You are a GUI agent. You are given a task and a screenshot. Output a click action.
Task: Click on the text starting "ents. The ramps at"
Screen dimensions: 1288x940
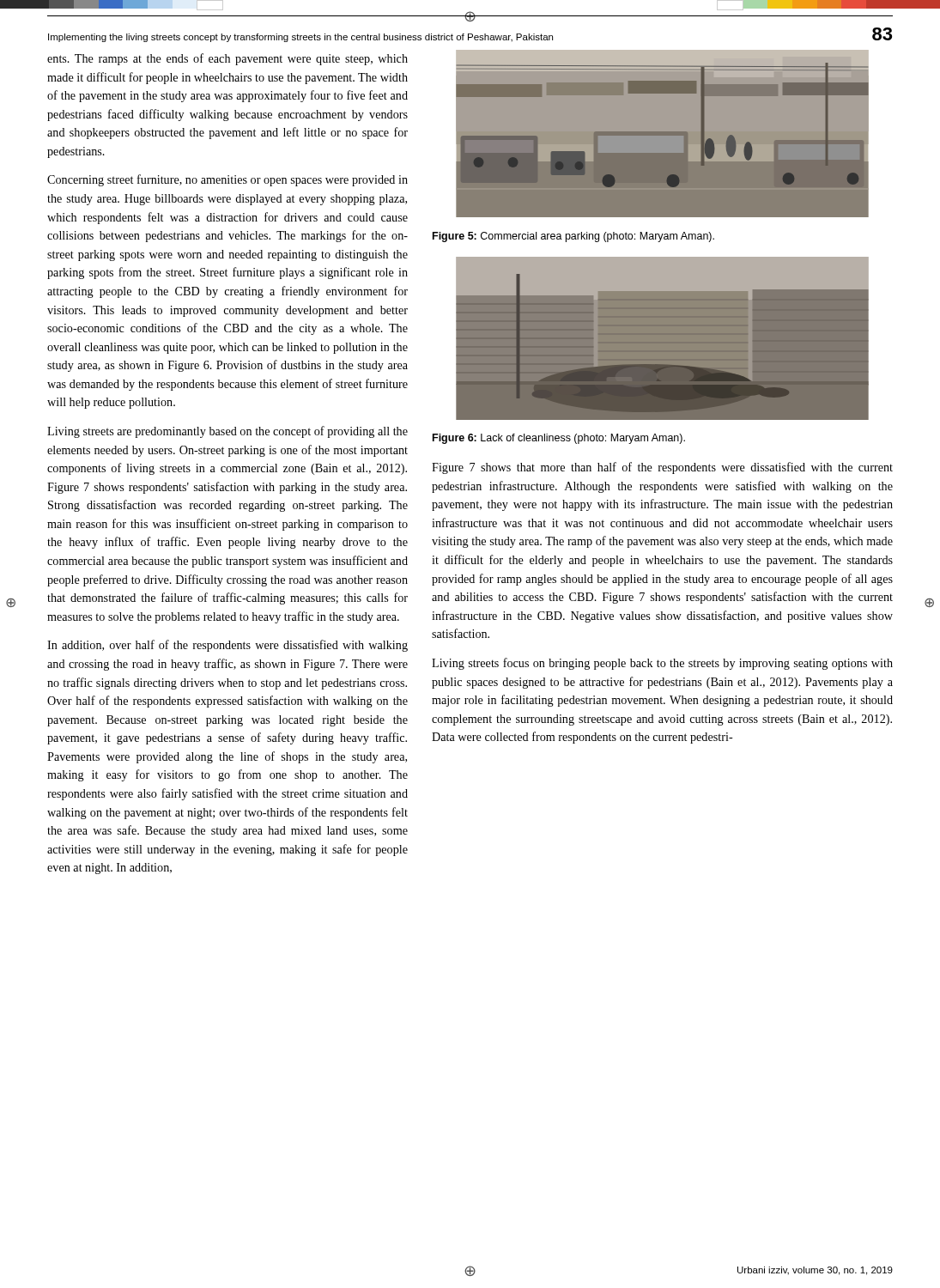[x=227, y=464]
